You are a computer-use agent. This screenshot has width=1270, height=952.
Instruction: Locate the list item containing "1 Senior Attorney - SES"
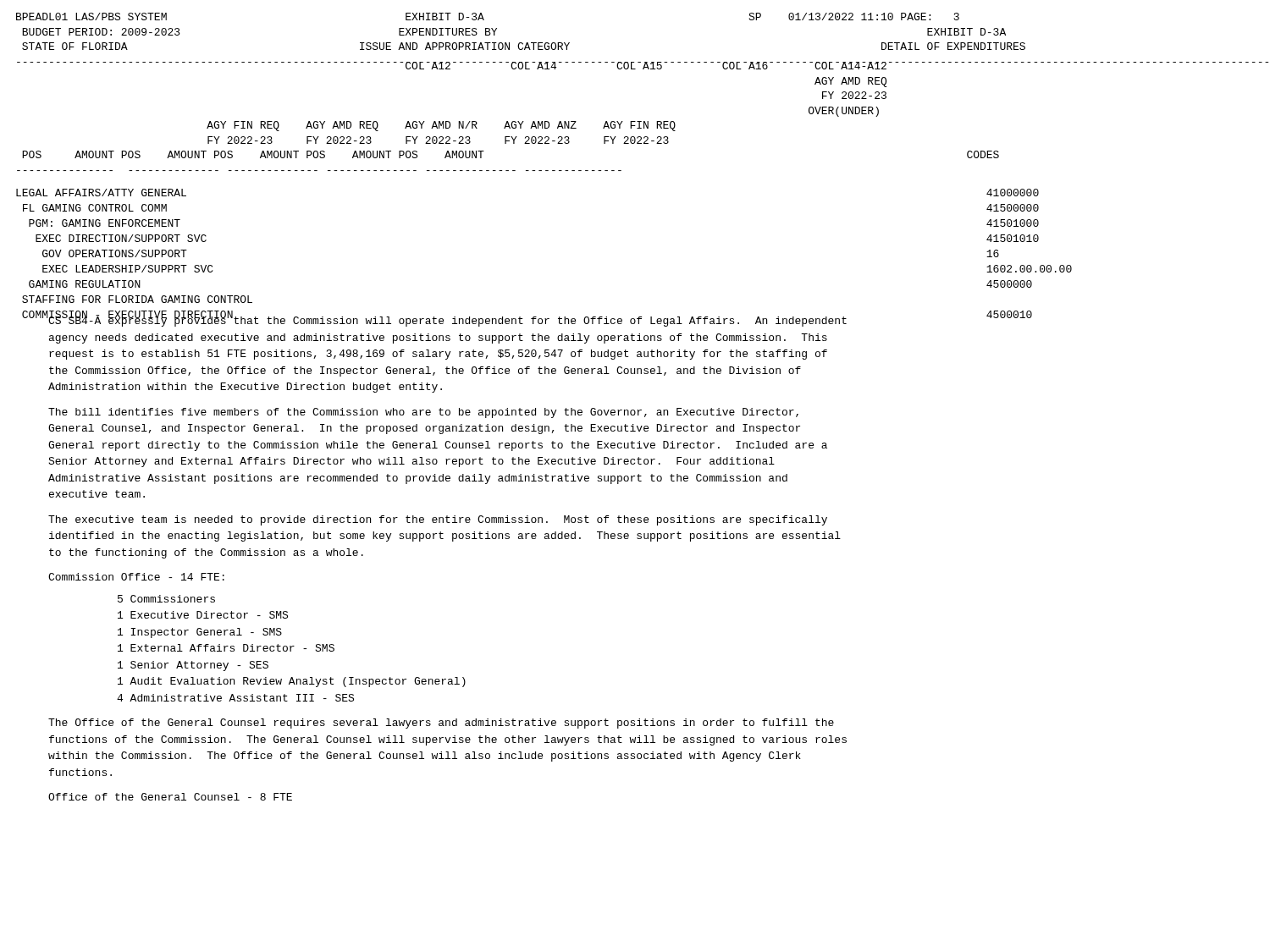point(193,665)
